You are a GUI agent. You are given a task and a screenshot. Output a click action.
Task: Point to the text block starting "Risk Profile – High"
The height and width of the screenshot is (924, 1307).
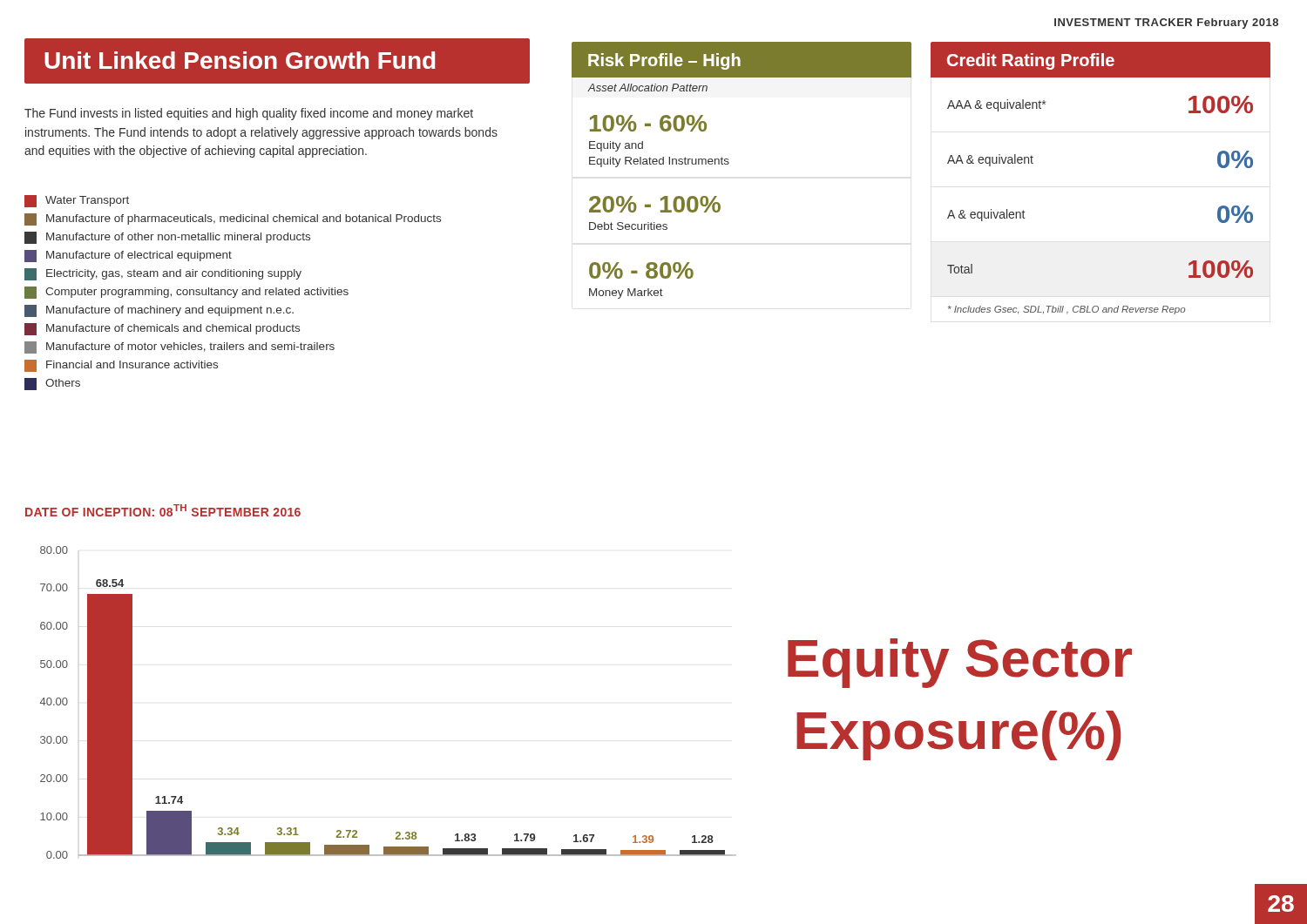click(664, 60)
